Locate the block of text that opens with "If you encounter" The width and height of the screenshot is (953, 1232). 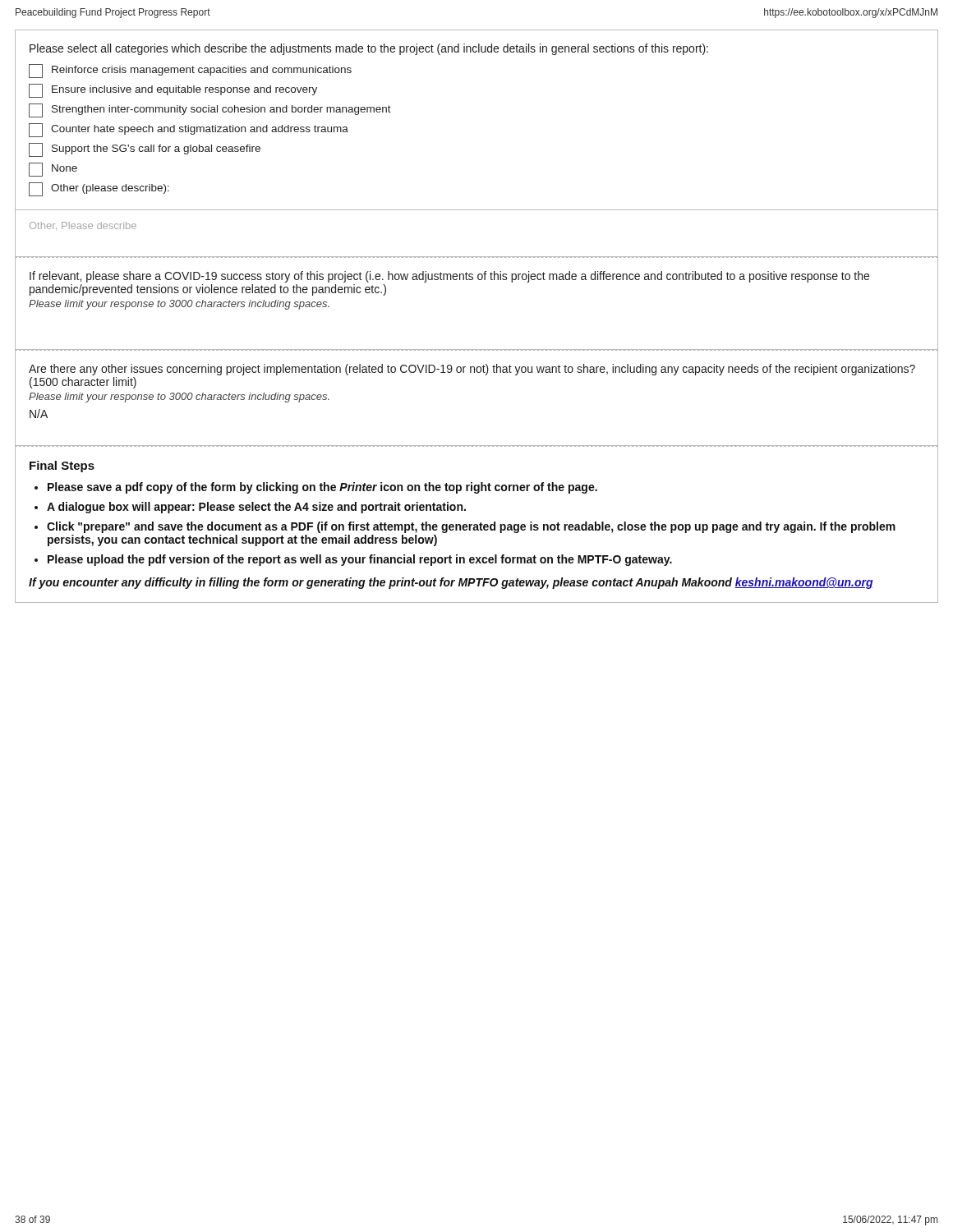[x=451, y=582]
